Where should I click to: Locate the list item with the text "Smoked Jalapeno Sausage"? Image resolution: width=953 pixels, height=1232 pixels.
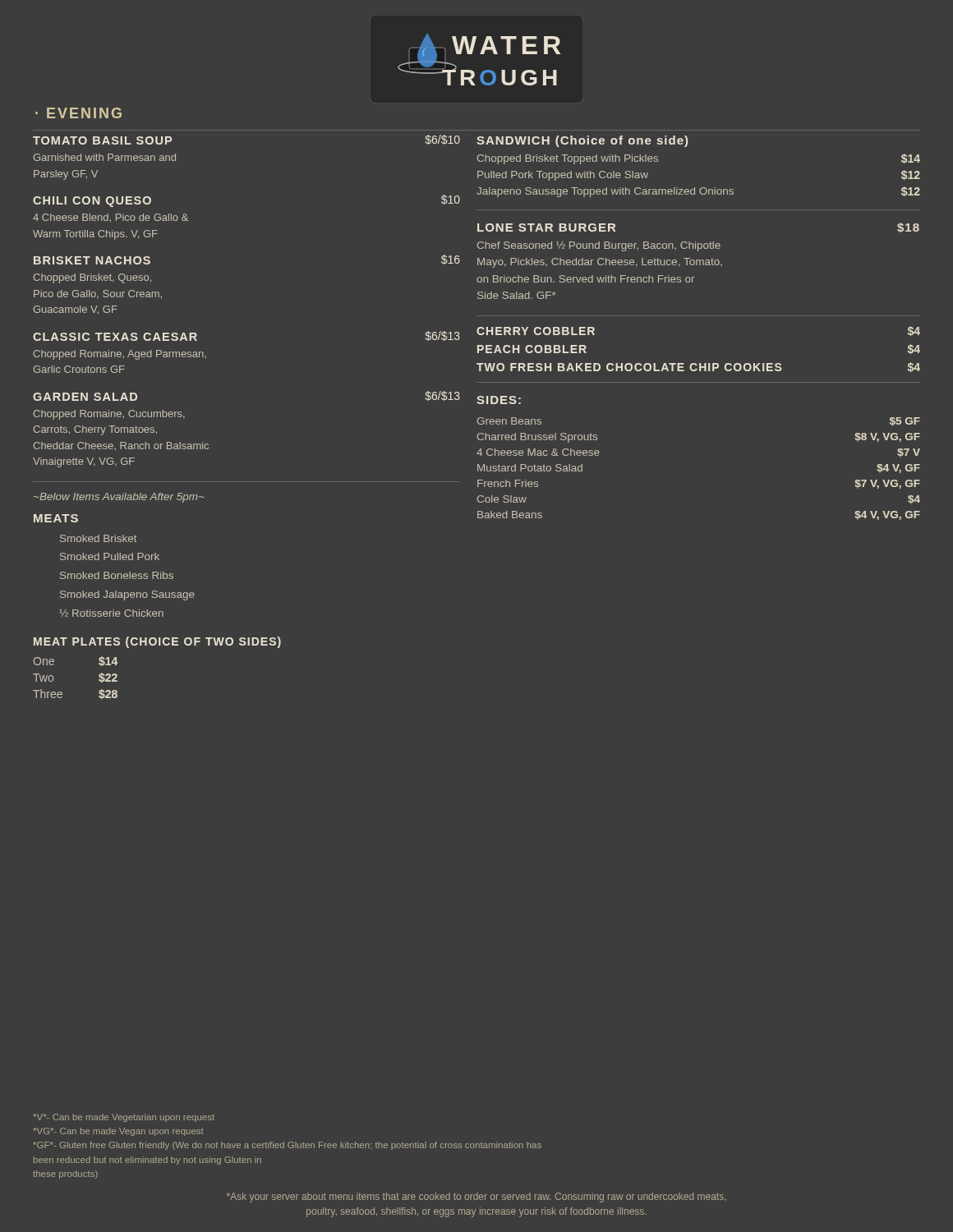(127, 594)
